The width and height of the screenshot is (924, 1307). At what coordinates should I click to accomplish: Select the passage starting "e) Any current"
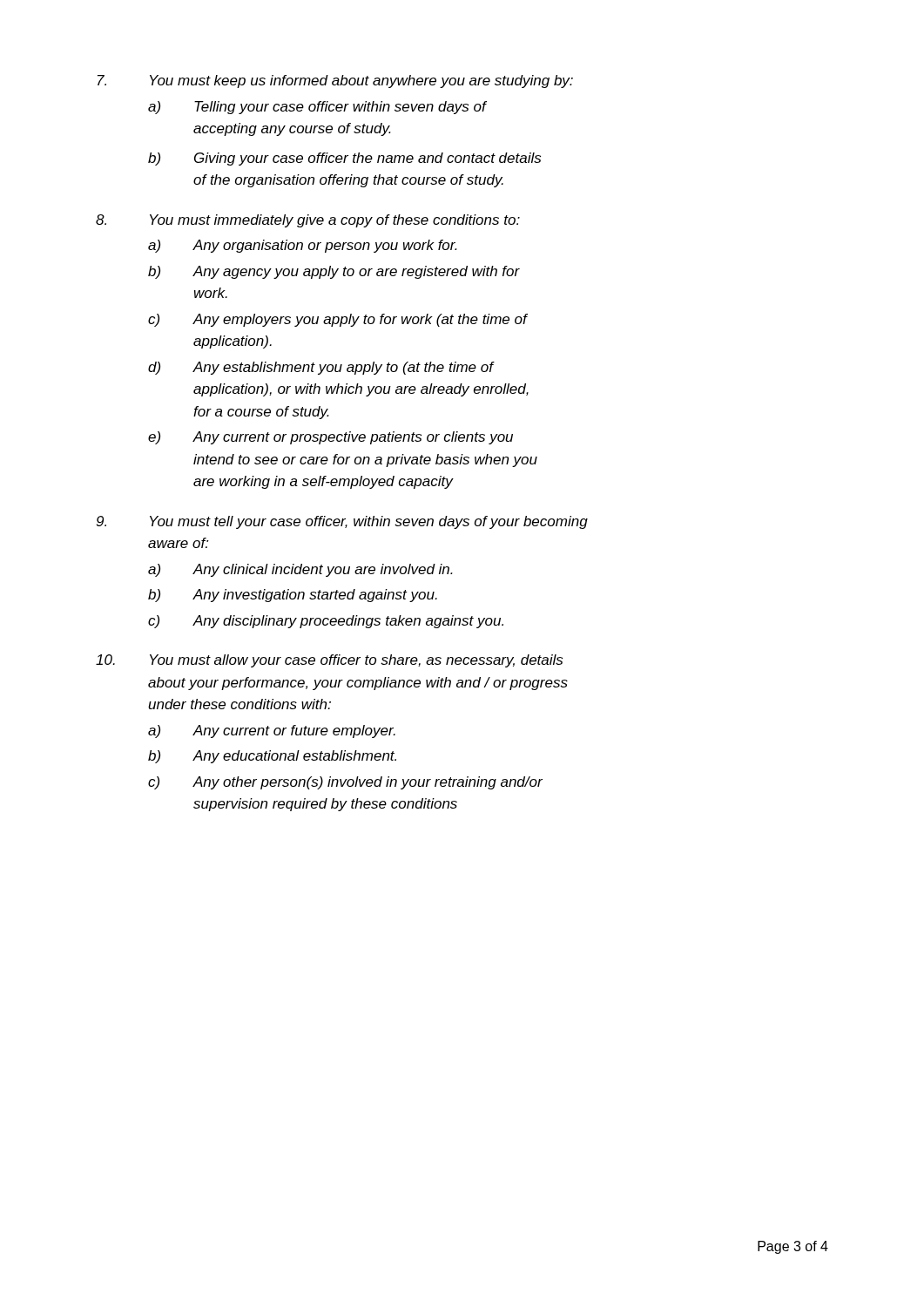point(488,459)
